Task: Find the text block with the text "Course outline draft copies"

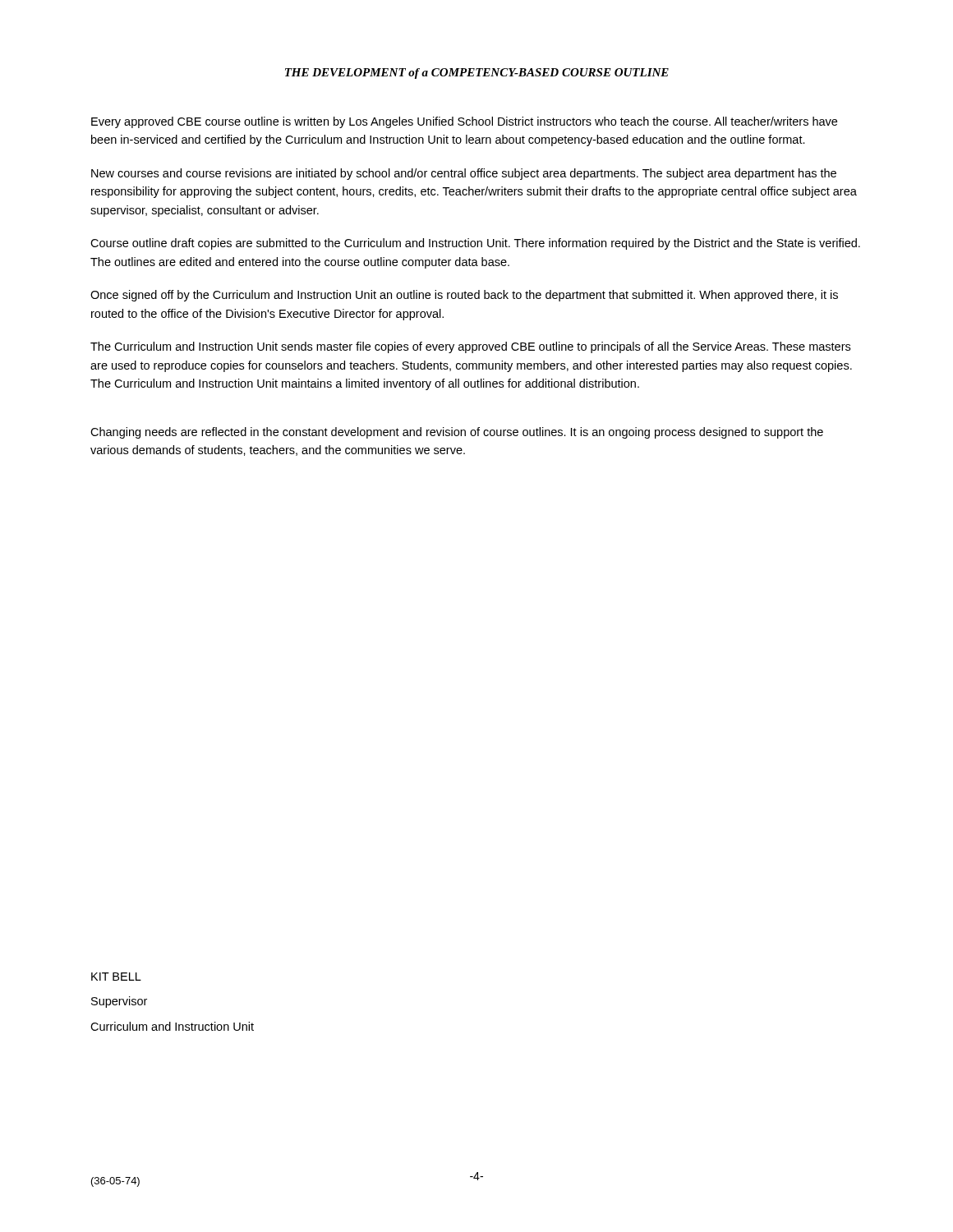Action: [x=476, y=253]
